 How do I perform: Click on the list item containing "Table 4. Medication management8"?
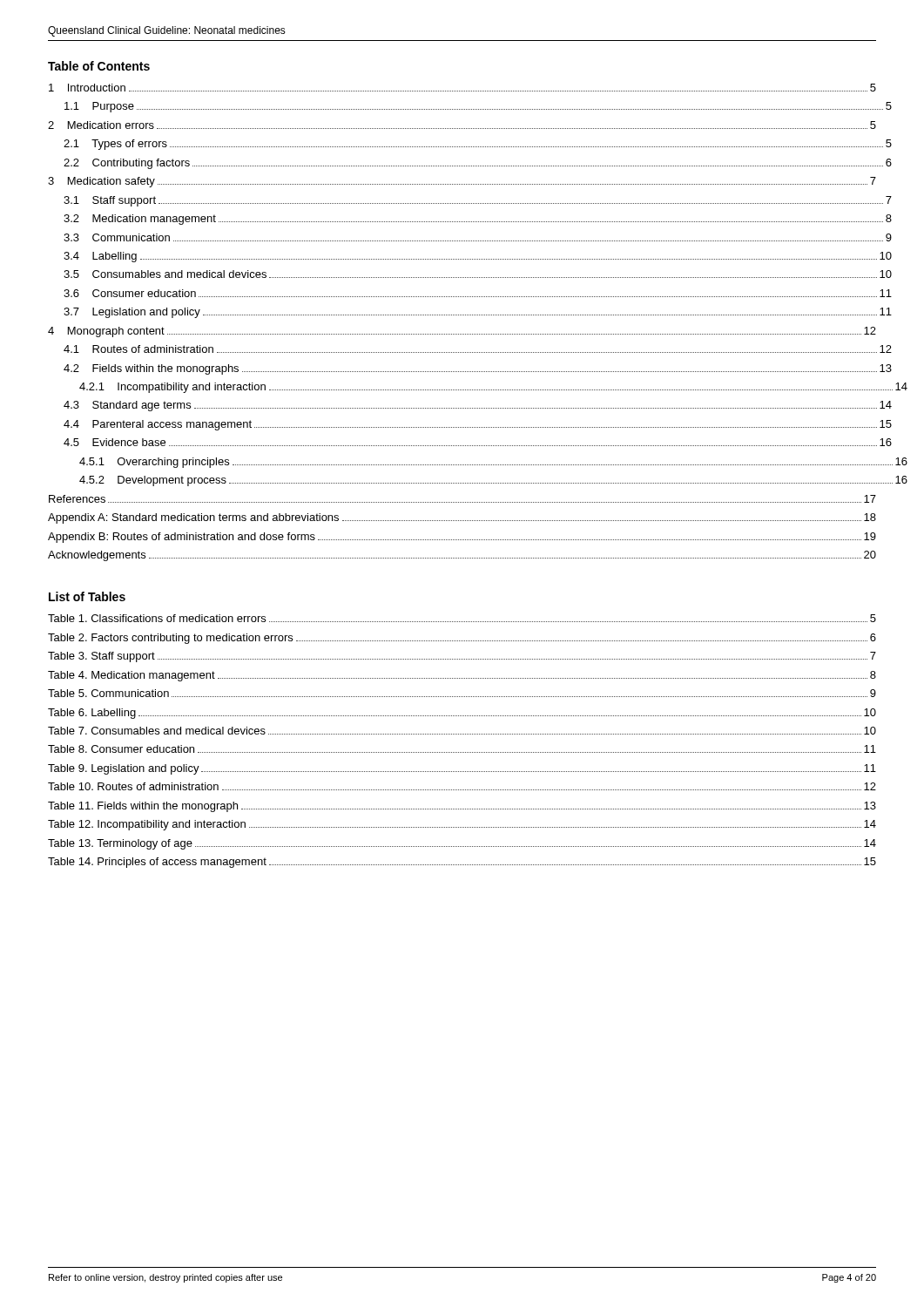coord(462,675)
